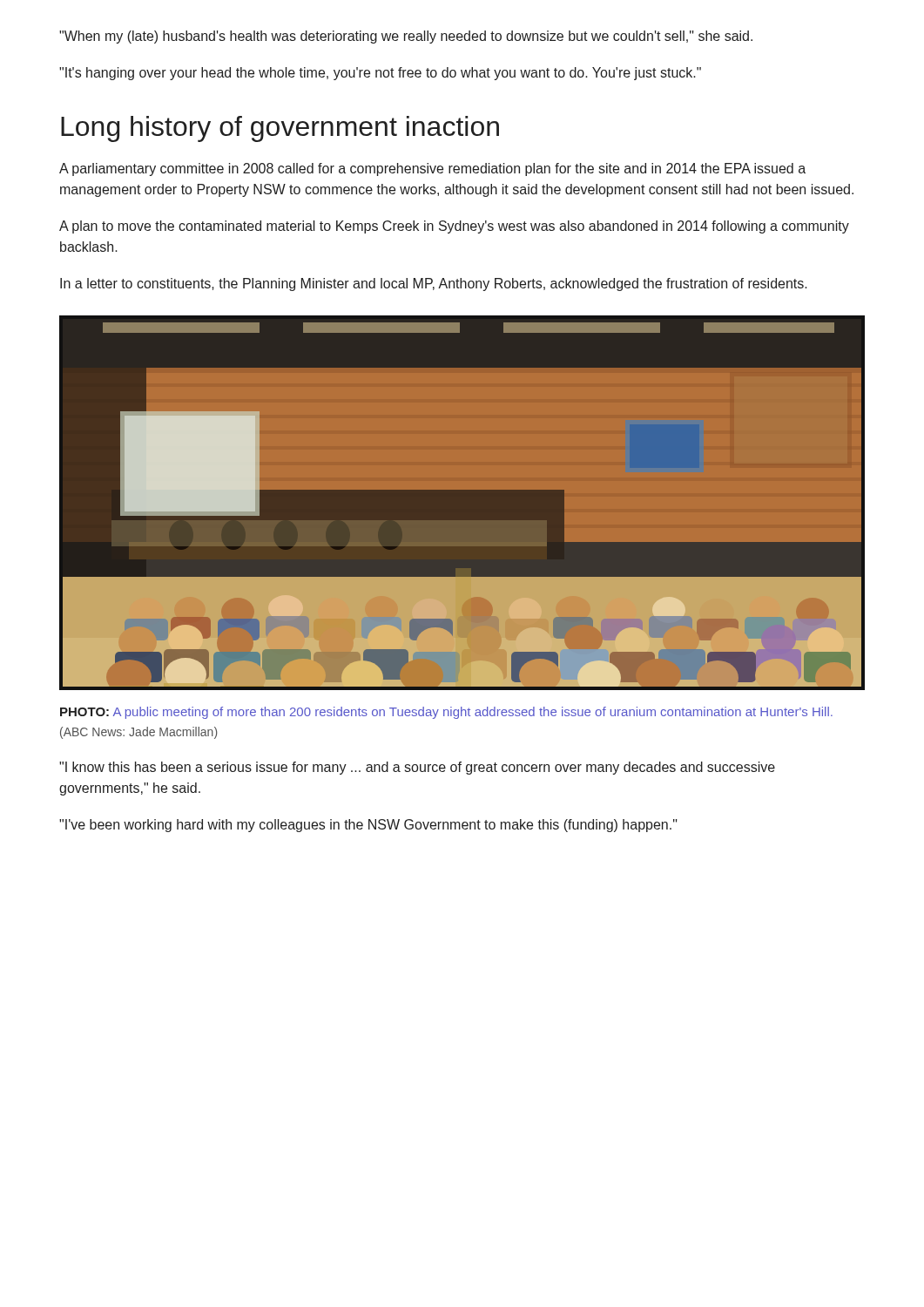Point to the passage starting "In a letter to constituents,"

pyautogui.click(x=434, y=284)
